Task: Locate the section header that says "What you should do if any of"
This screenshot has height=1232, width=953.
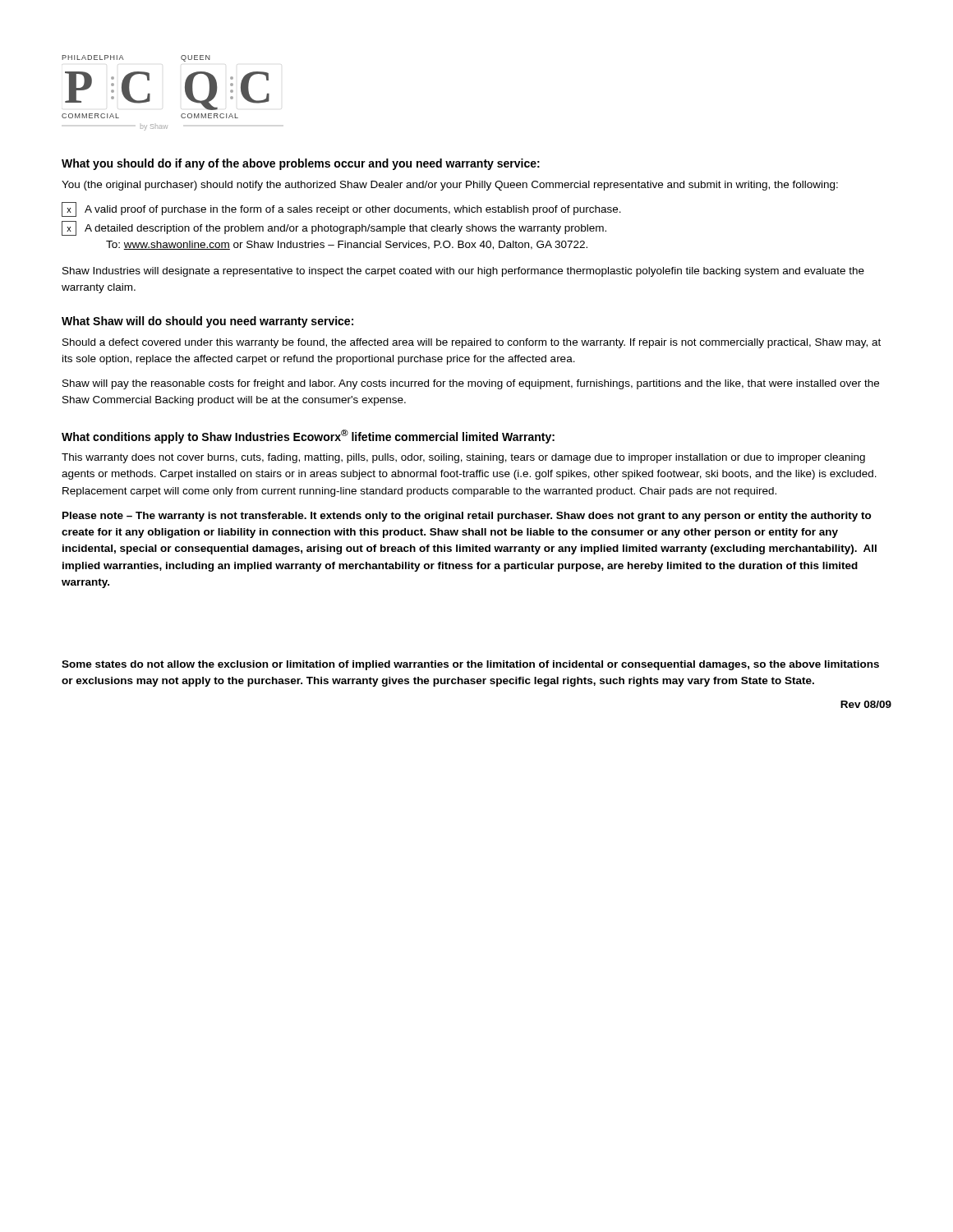Action: click(x=301, y=163)
